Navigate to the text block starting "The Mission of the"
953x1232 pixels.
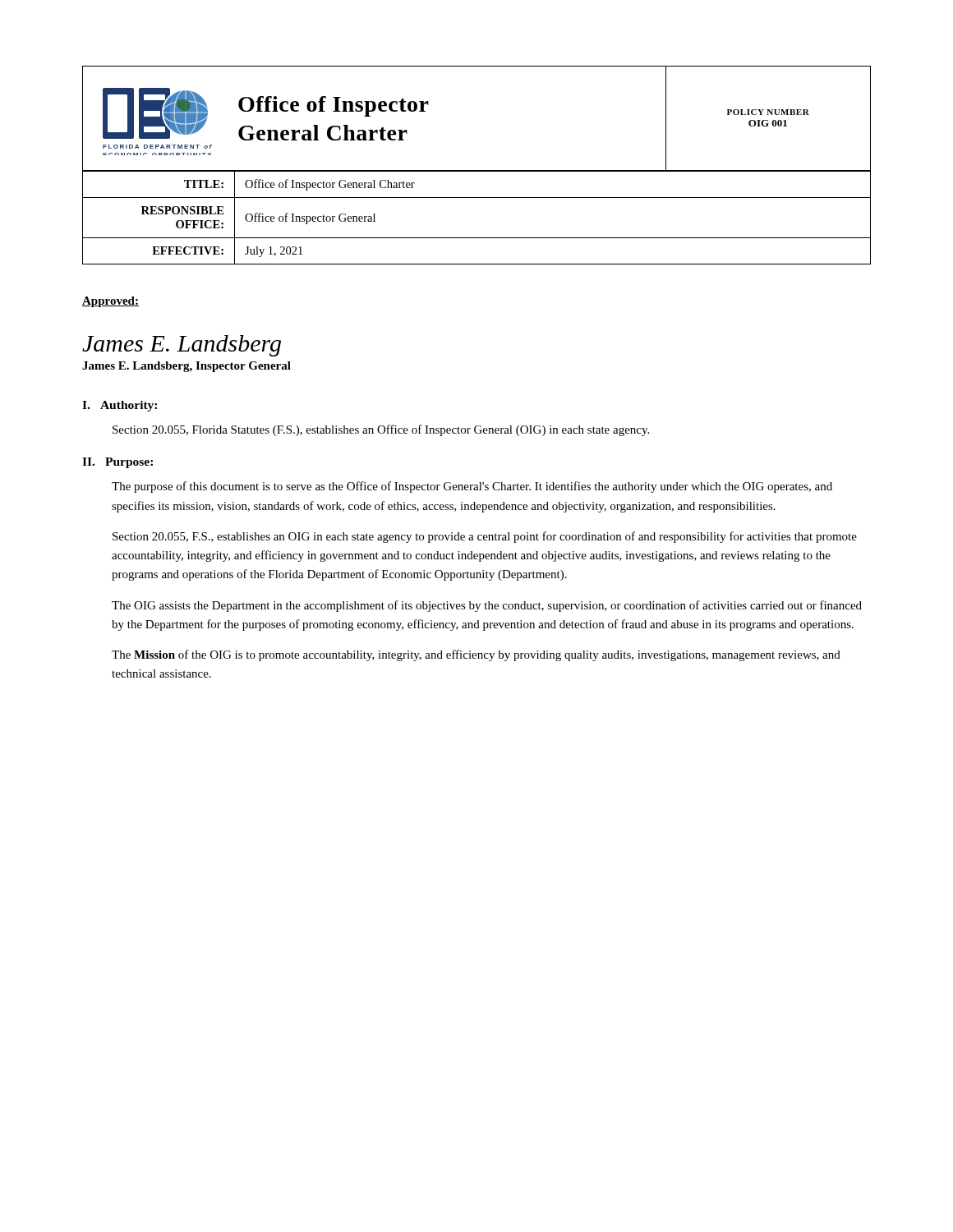pyautogui.click(x=476, y=664)
